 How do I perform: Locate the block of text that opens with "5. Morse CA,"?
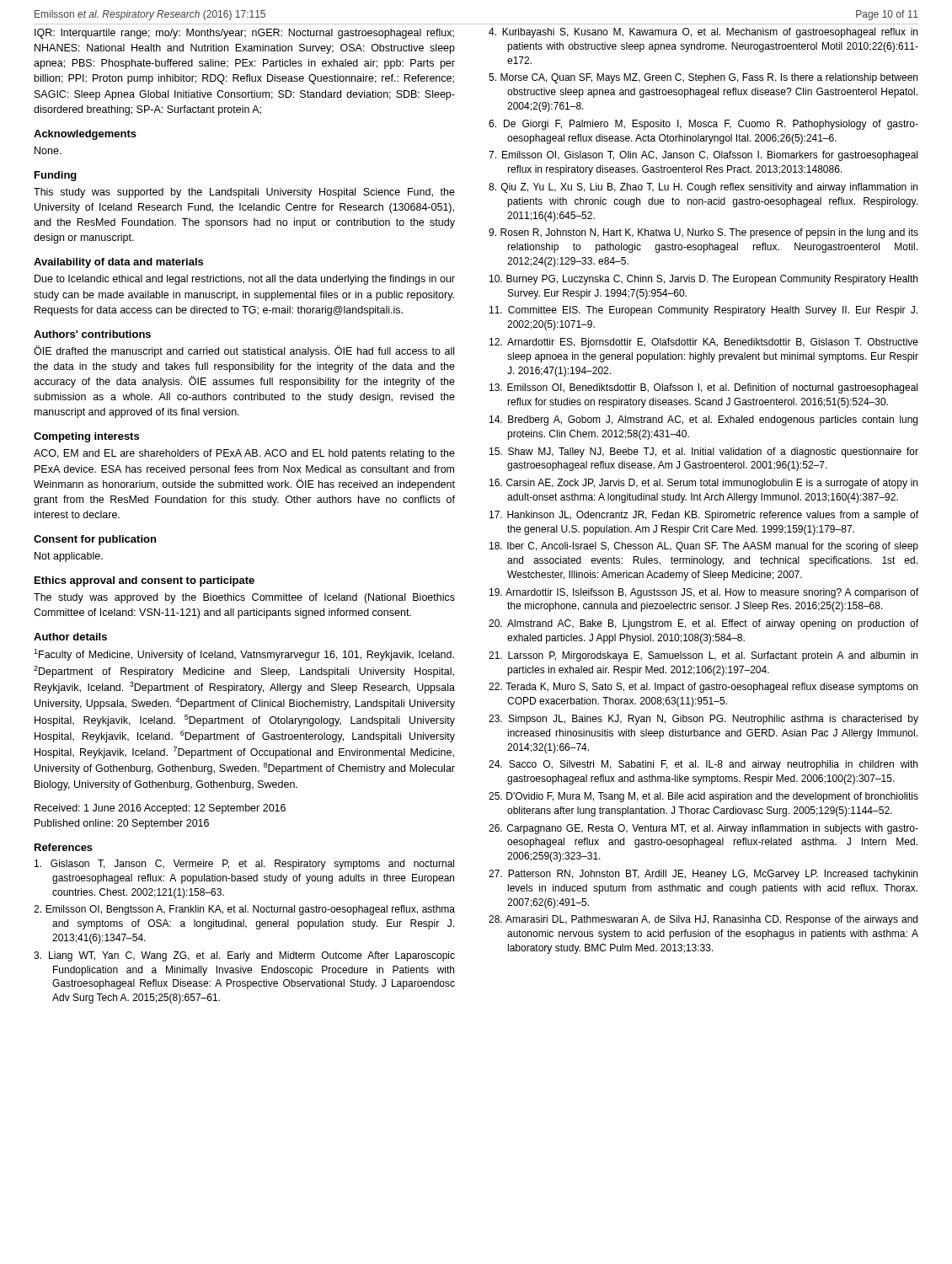point(703,92)
